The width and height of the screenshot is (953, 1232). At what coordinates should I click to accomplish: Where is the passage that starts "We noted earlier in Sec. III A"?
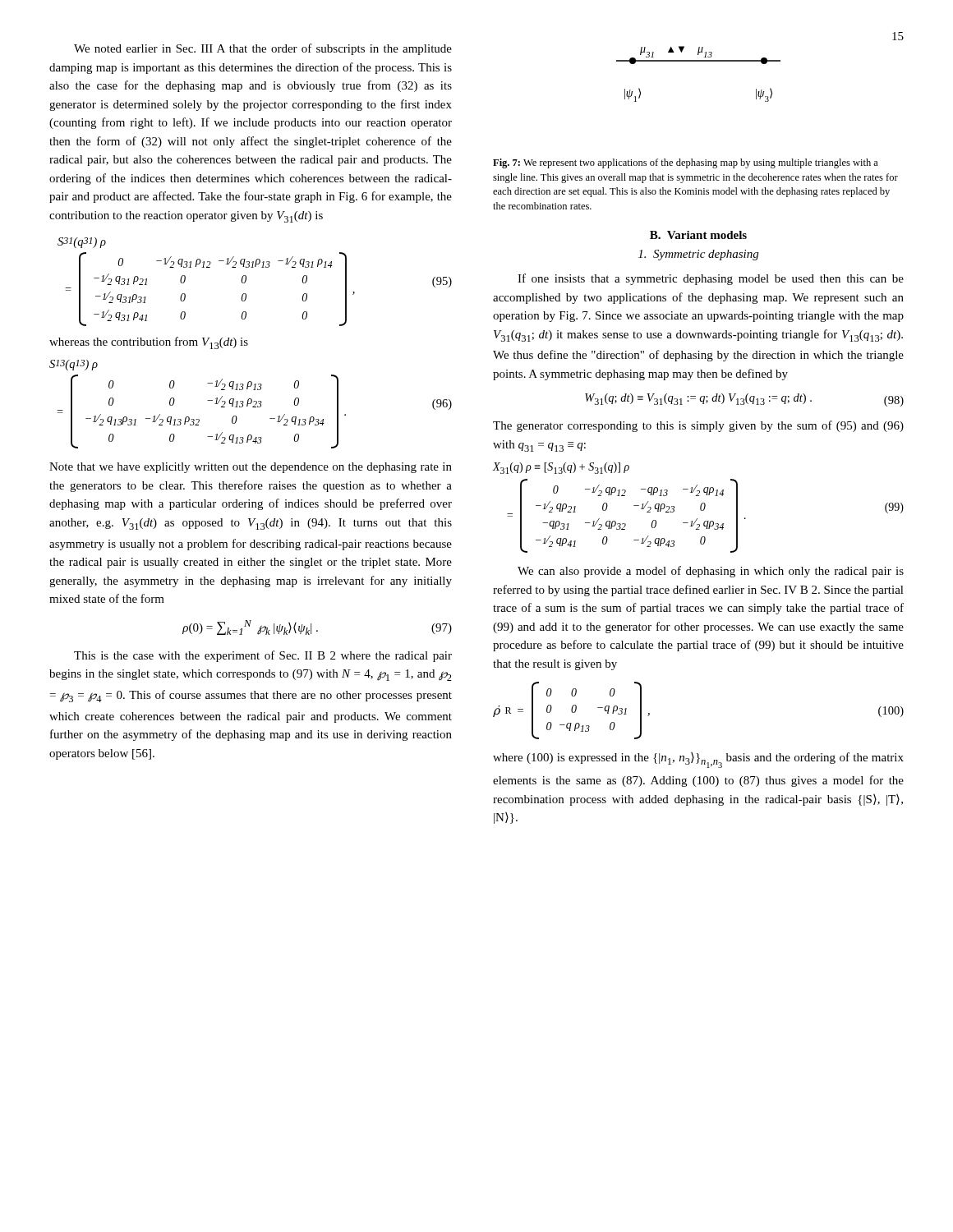click(251, 133)
